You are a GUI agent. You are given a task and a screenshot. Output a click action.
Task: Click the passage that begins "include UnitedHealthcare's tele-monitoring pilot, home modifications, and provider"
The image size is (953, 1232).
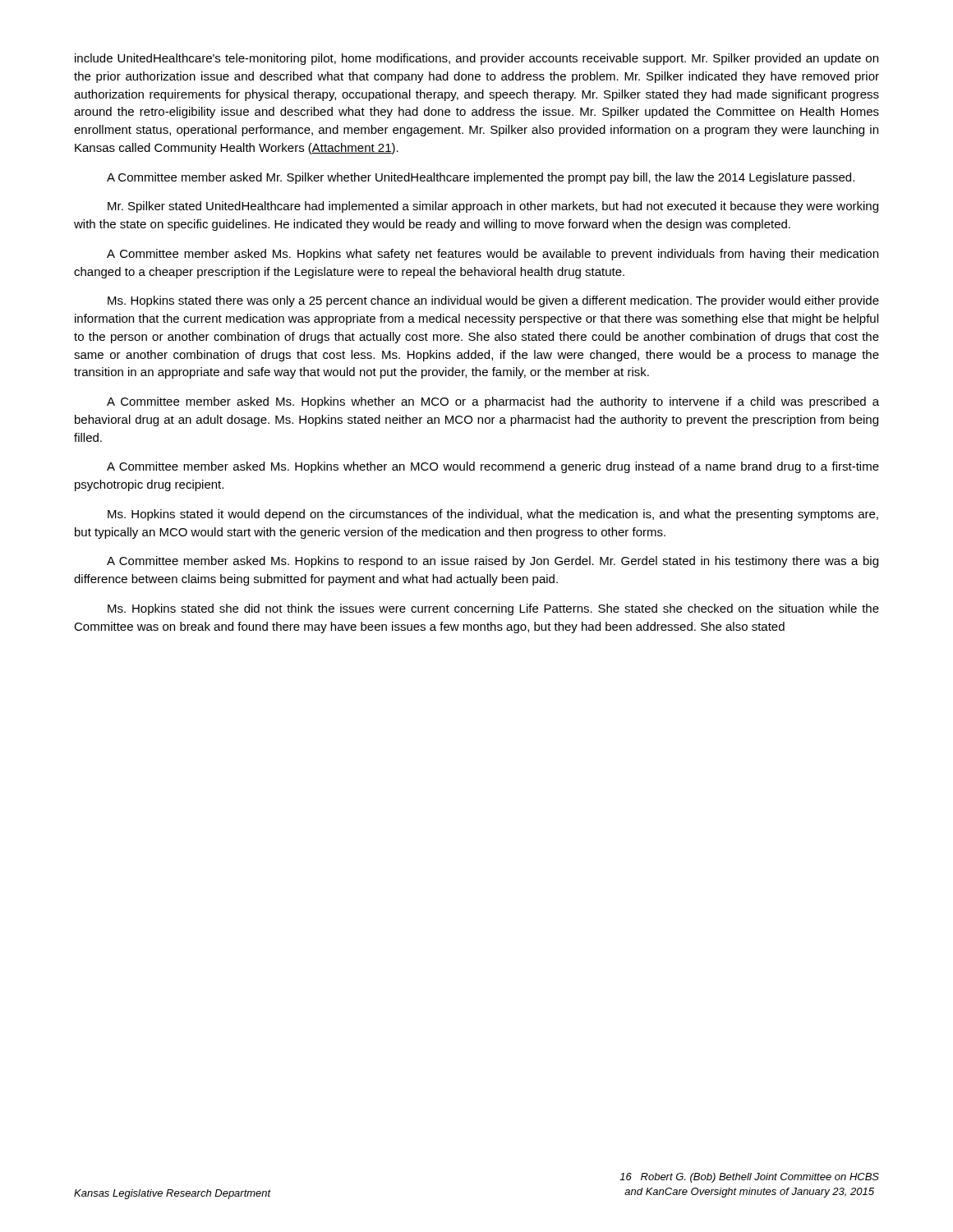coord(476,103)
